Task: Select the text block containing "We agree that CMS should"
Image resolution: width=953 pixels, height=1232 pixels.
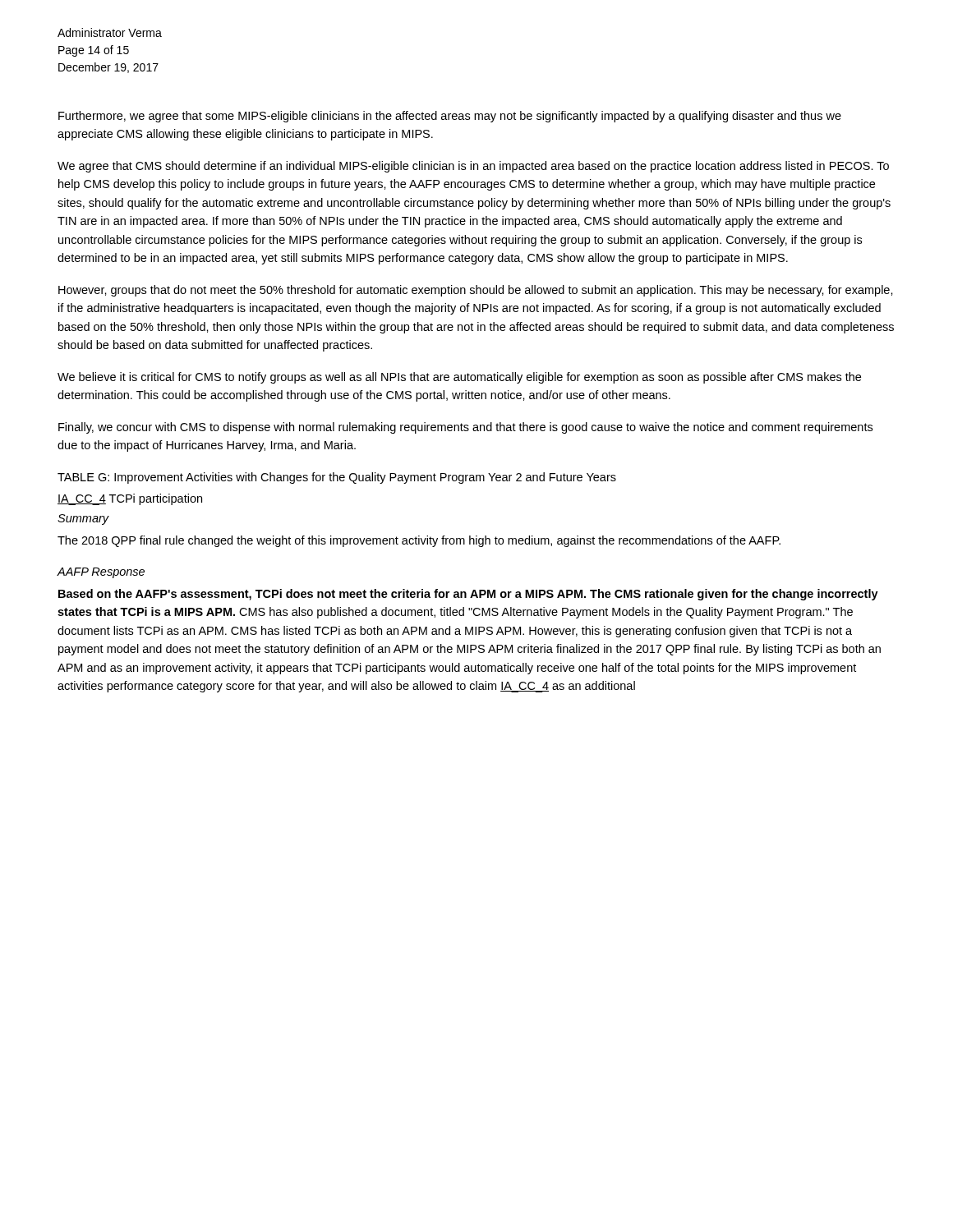Action: tap(474, 212)
